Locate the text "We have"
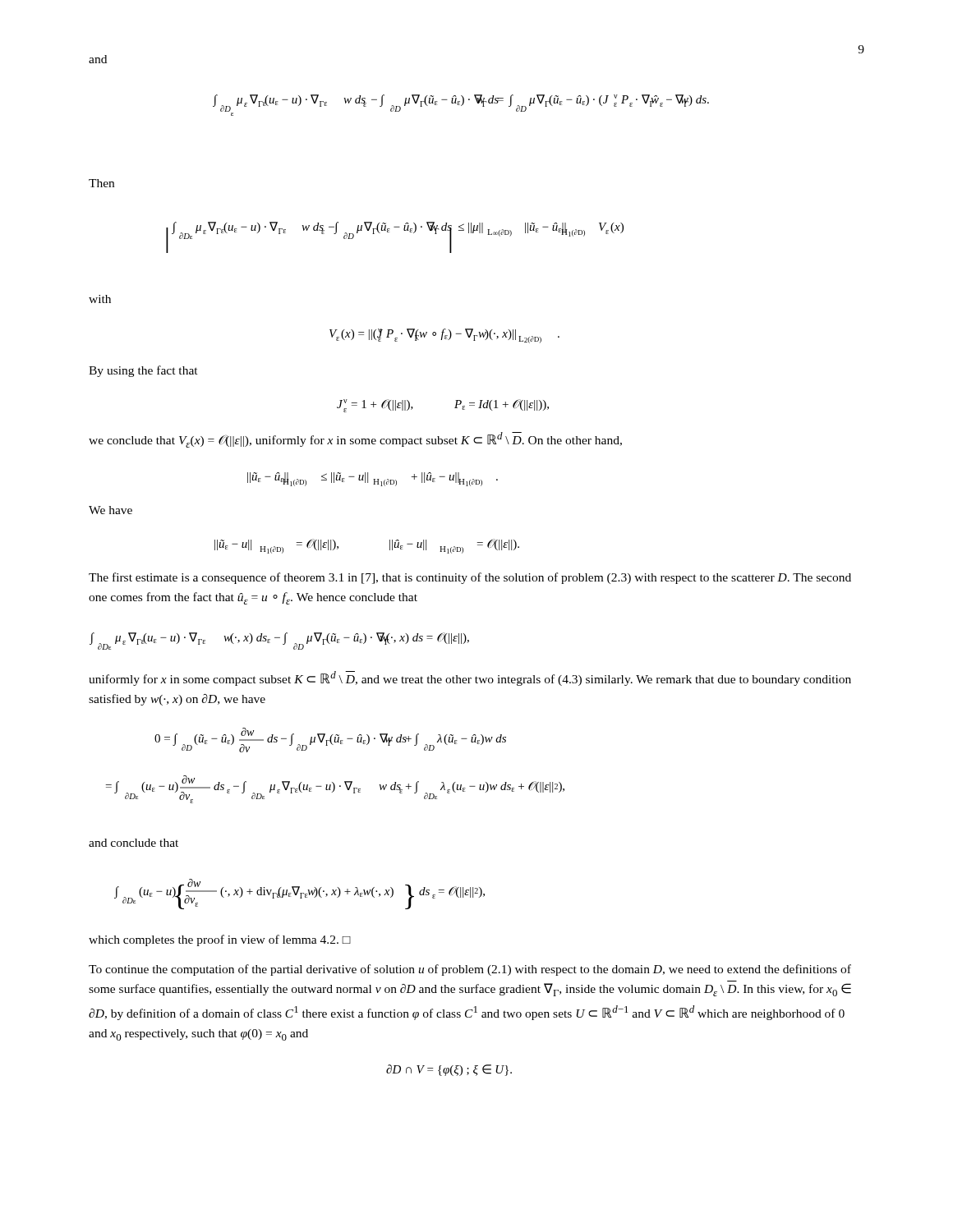953x1232 pixels. 111,510
